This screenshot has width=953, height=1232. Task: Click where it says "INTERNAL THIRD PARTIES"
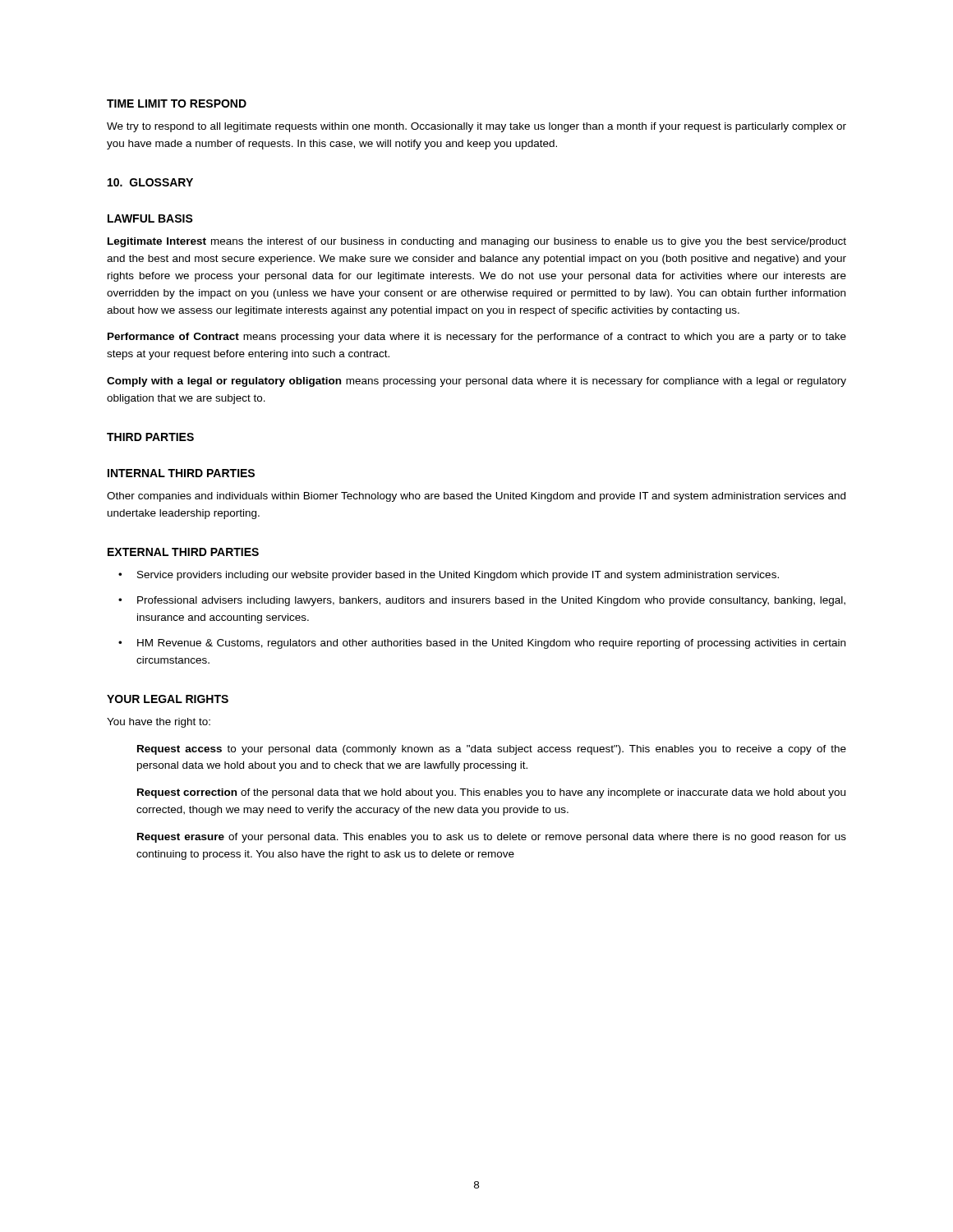pos(181,473)
